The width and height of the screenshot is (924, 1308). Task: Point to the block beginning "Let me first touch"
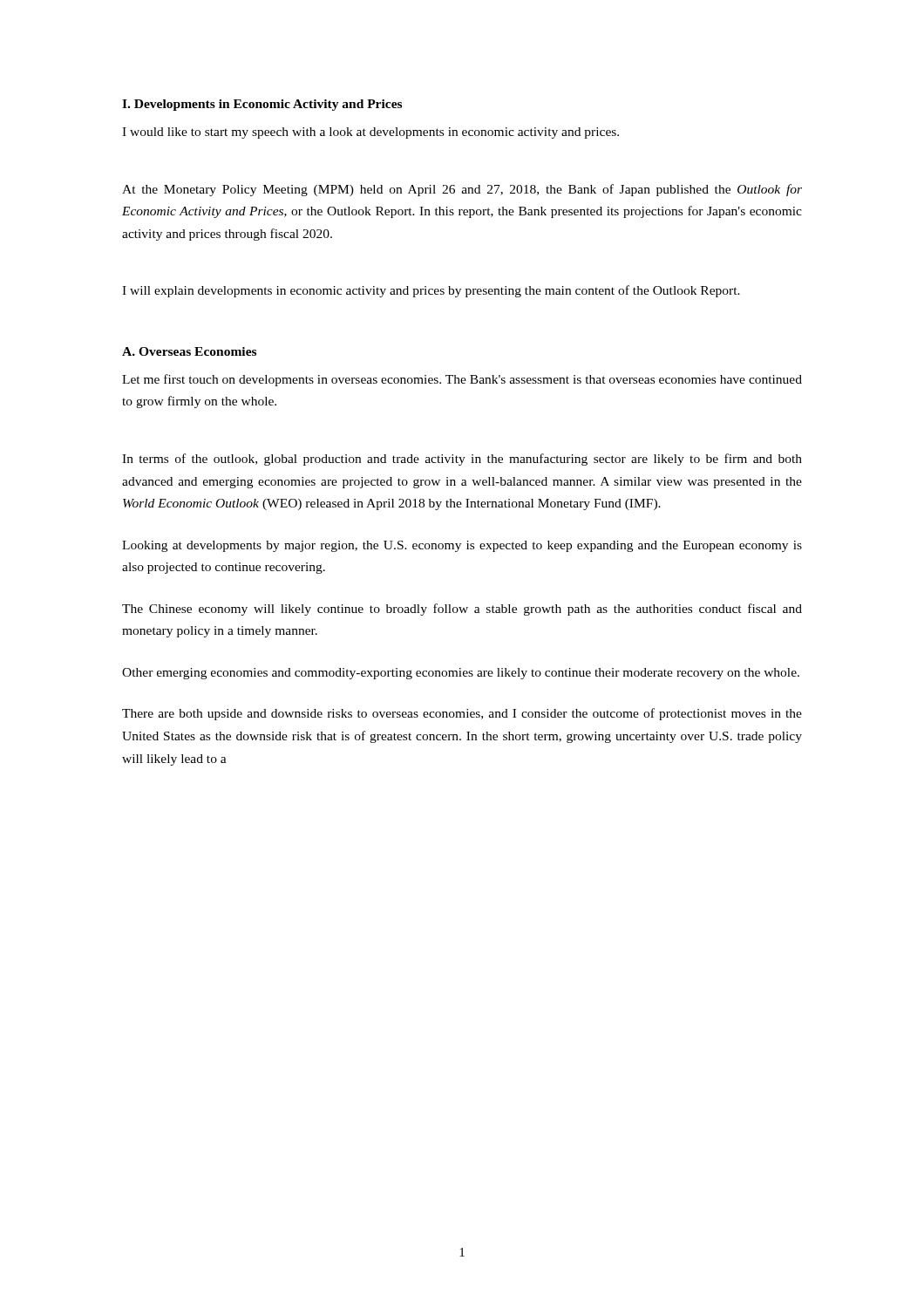pos(462,390)
